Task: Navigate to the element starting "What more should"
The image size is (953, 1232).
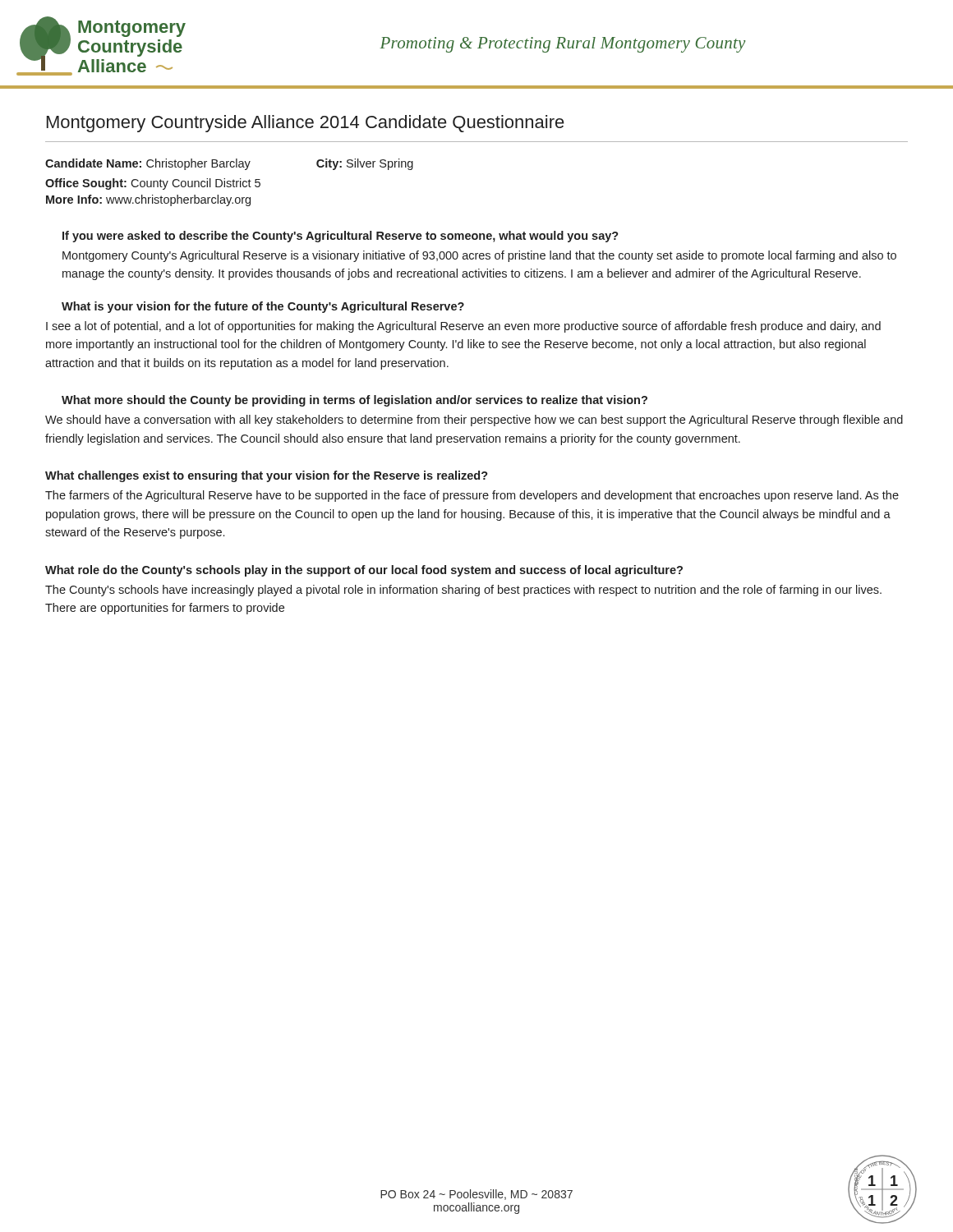Action: click(355, 400)
